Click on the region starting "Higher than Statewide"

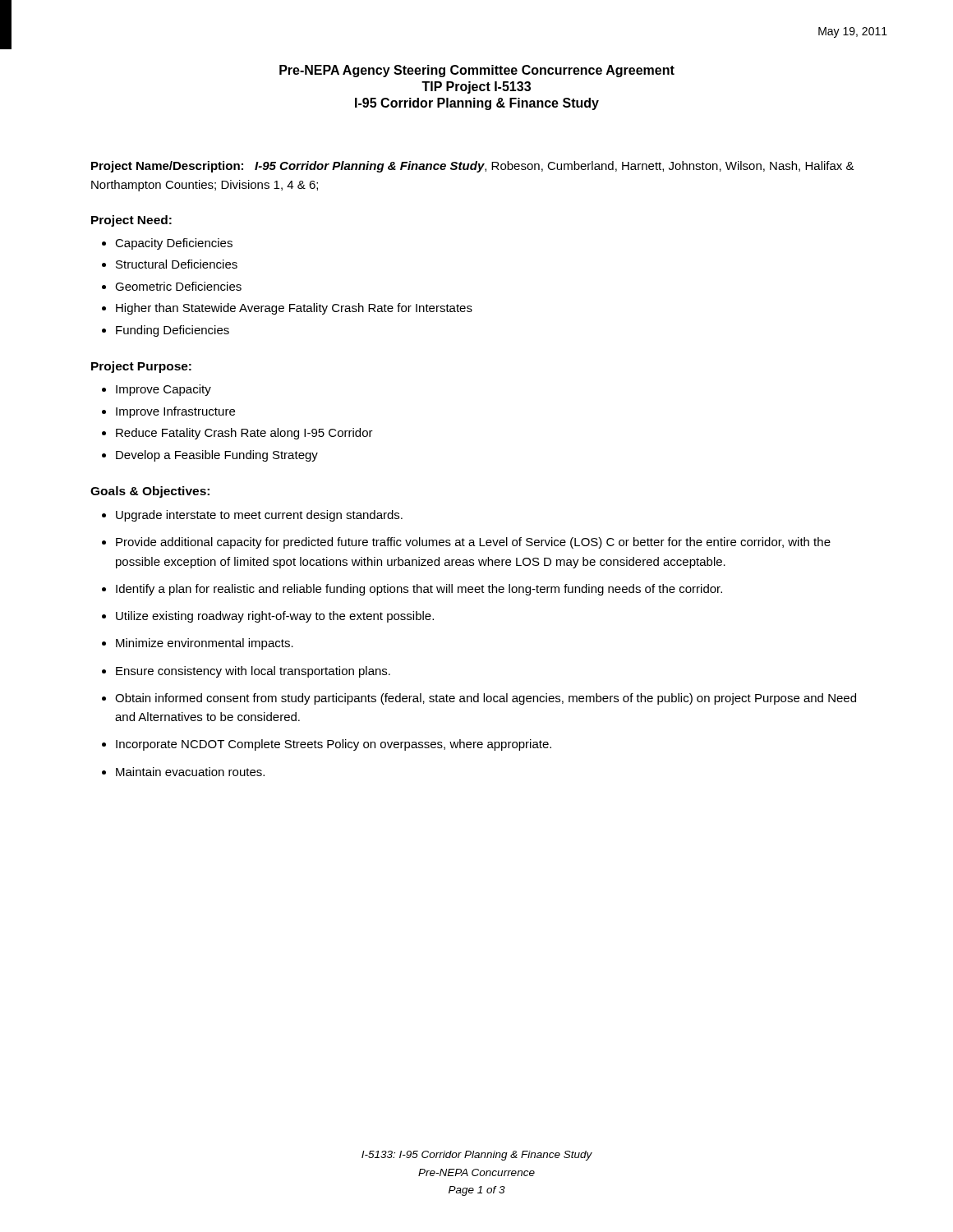coord(294,308)
